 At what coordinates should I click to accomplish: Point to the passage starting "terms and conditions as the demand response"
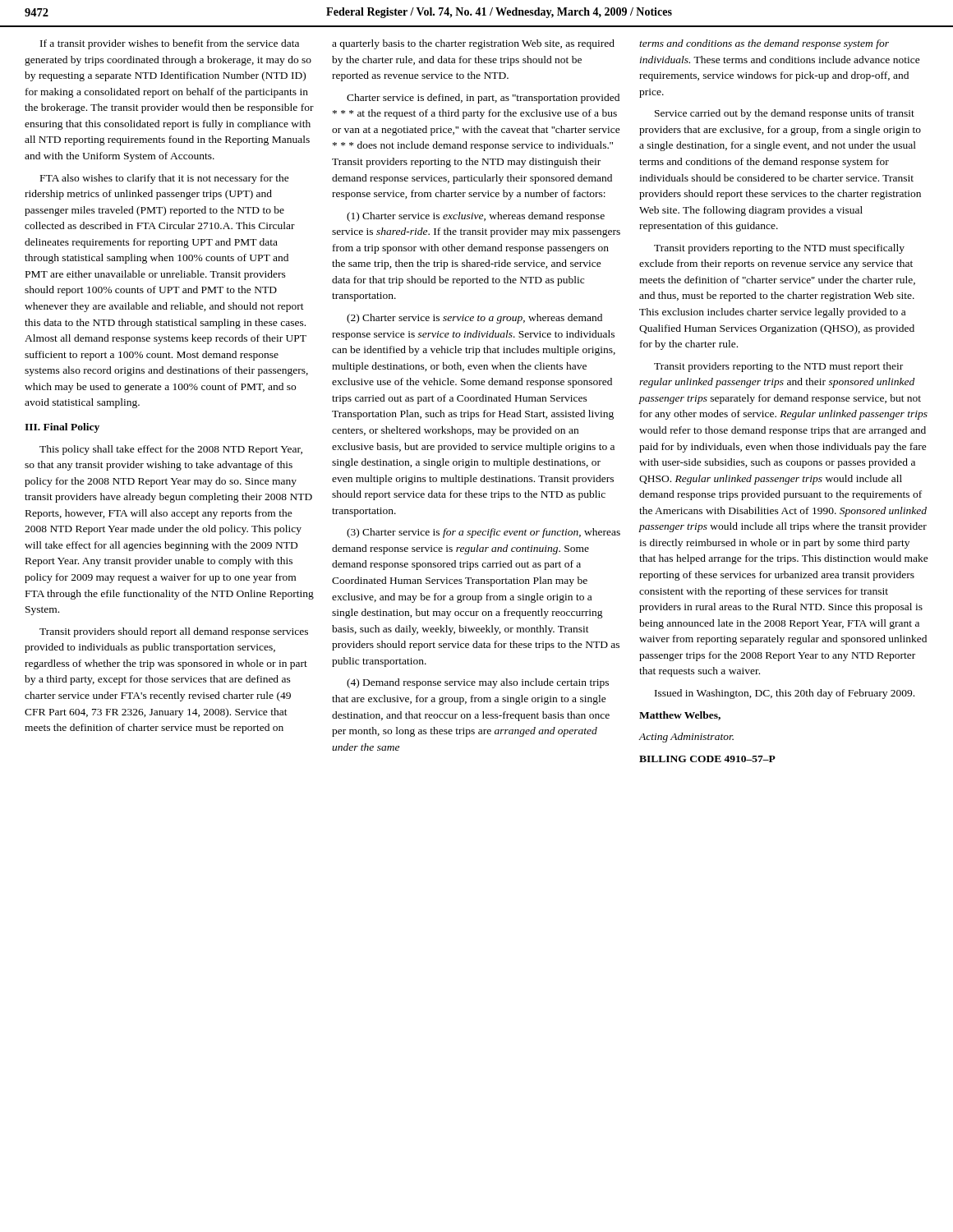784,67
